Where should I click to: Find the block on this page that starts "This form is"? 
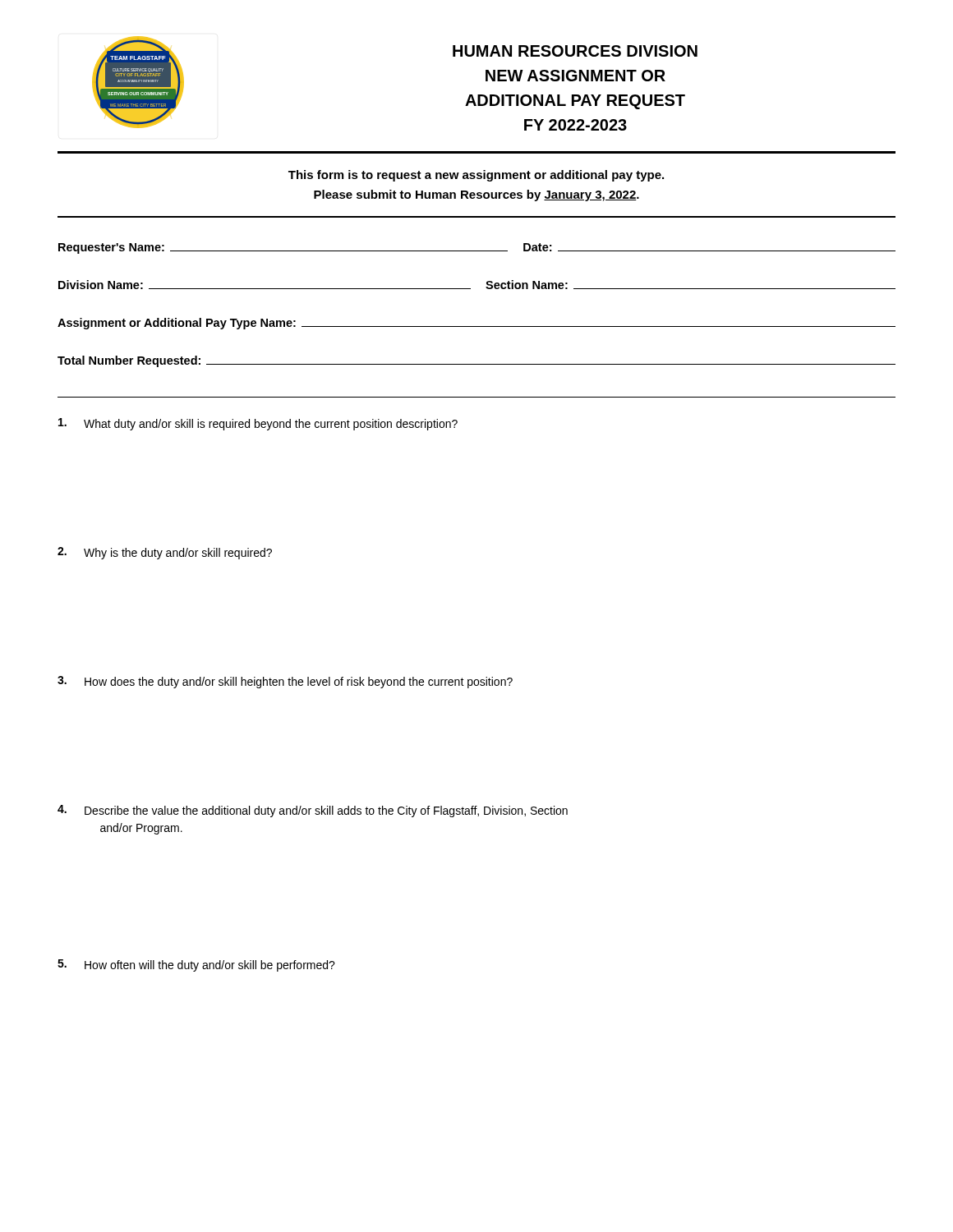(x=476, y=185)
